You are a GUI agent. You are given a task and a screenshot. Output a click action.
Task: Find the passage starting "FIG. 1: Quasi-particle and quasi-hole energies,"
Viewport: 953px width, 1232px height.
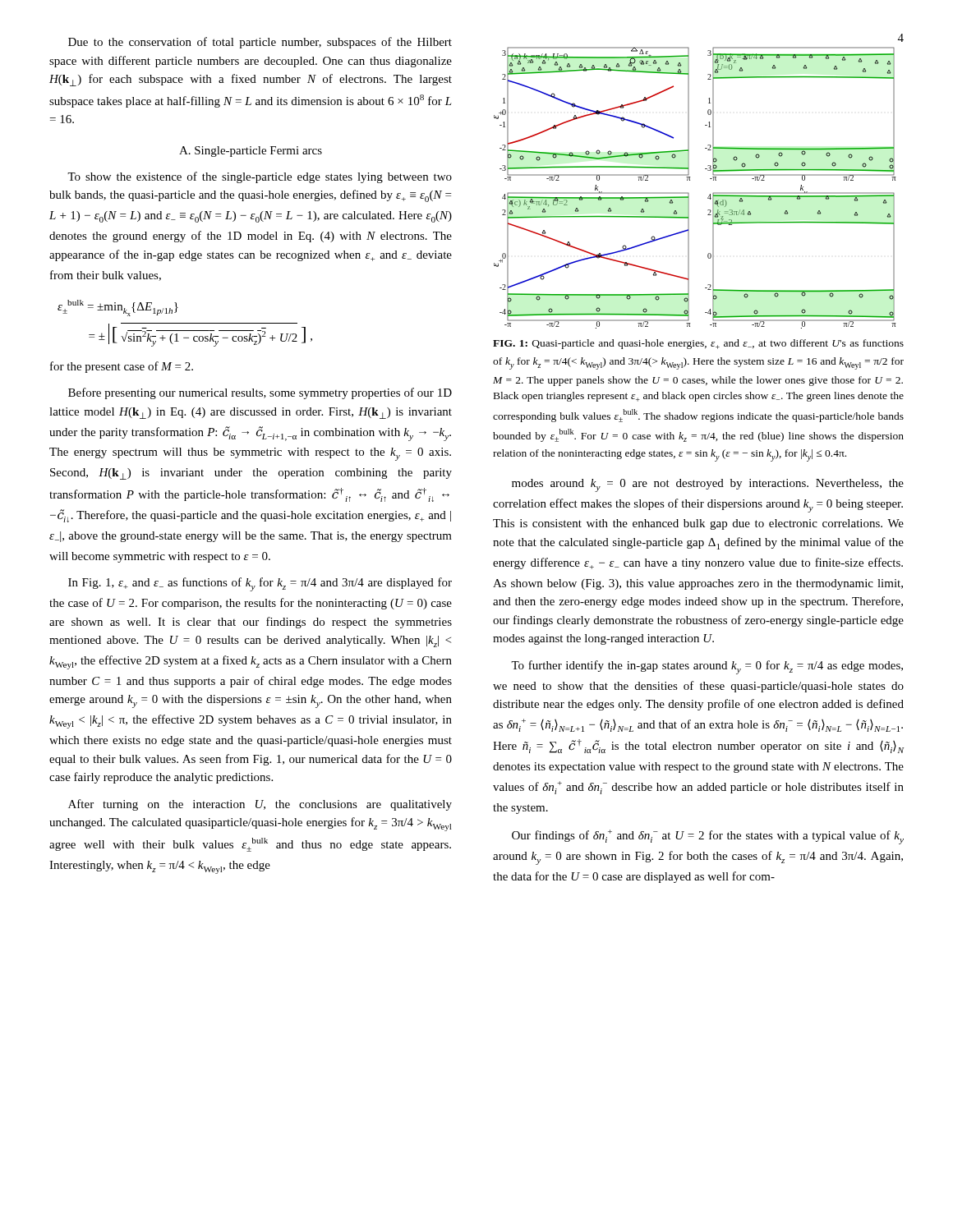(698, 399)
